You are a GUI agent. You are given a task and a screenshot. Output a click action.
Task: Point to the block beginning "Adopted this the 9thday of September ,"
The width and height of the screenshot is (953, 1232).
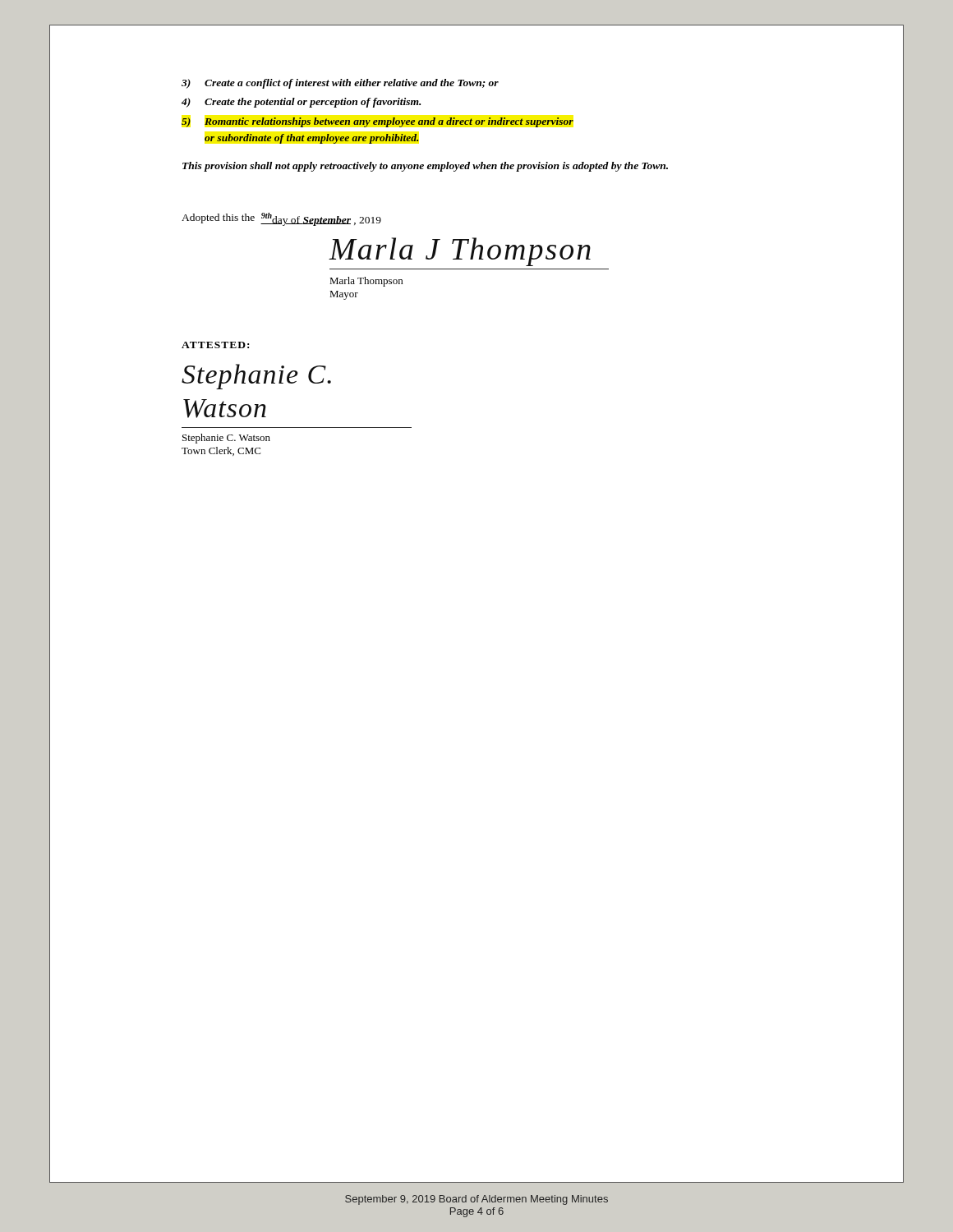[x=281, y=219]
